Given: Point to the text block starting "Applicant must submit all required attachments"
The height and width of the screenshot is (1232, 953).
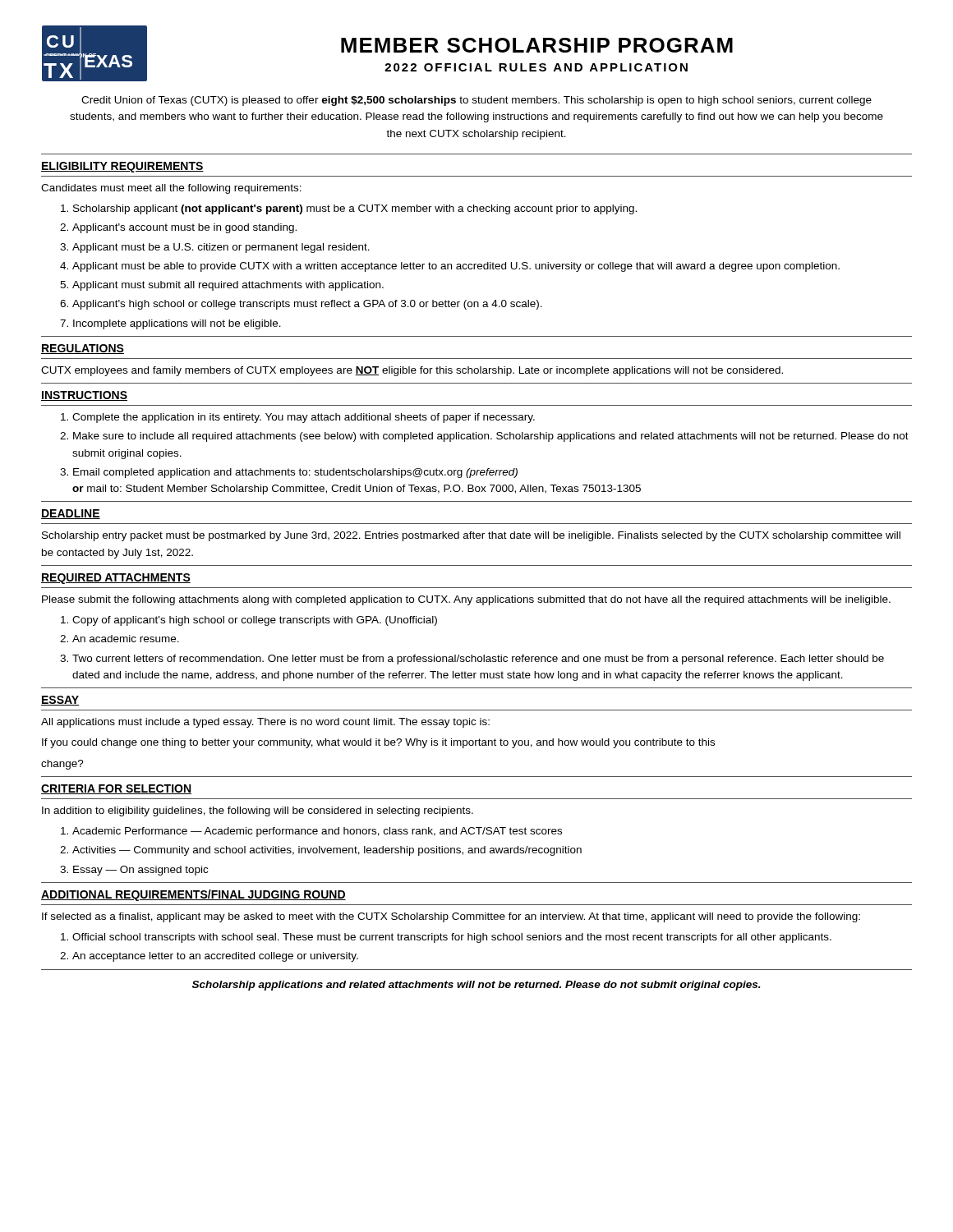Looking at the screenshot, I should (228, 285).
